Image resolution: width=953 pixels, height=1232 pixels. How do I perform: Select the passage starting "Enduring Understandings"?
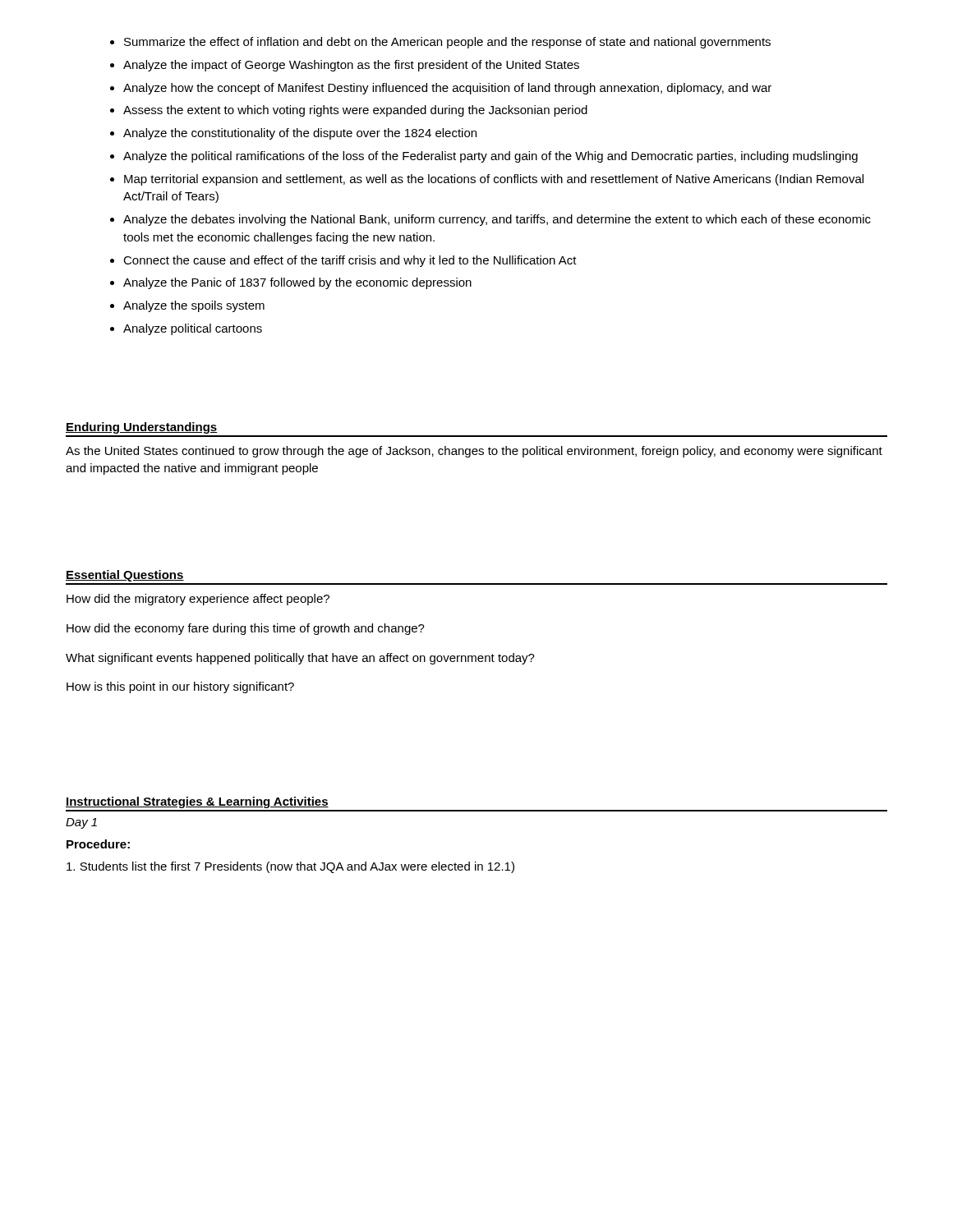click(x=141, y=426)
